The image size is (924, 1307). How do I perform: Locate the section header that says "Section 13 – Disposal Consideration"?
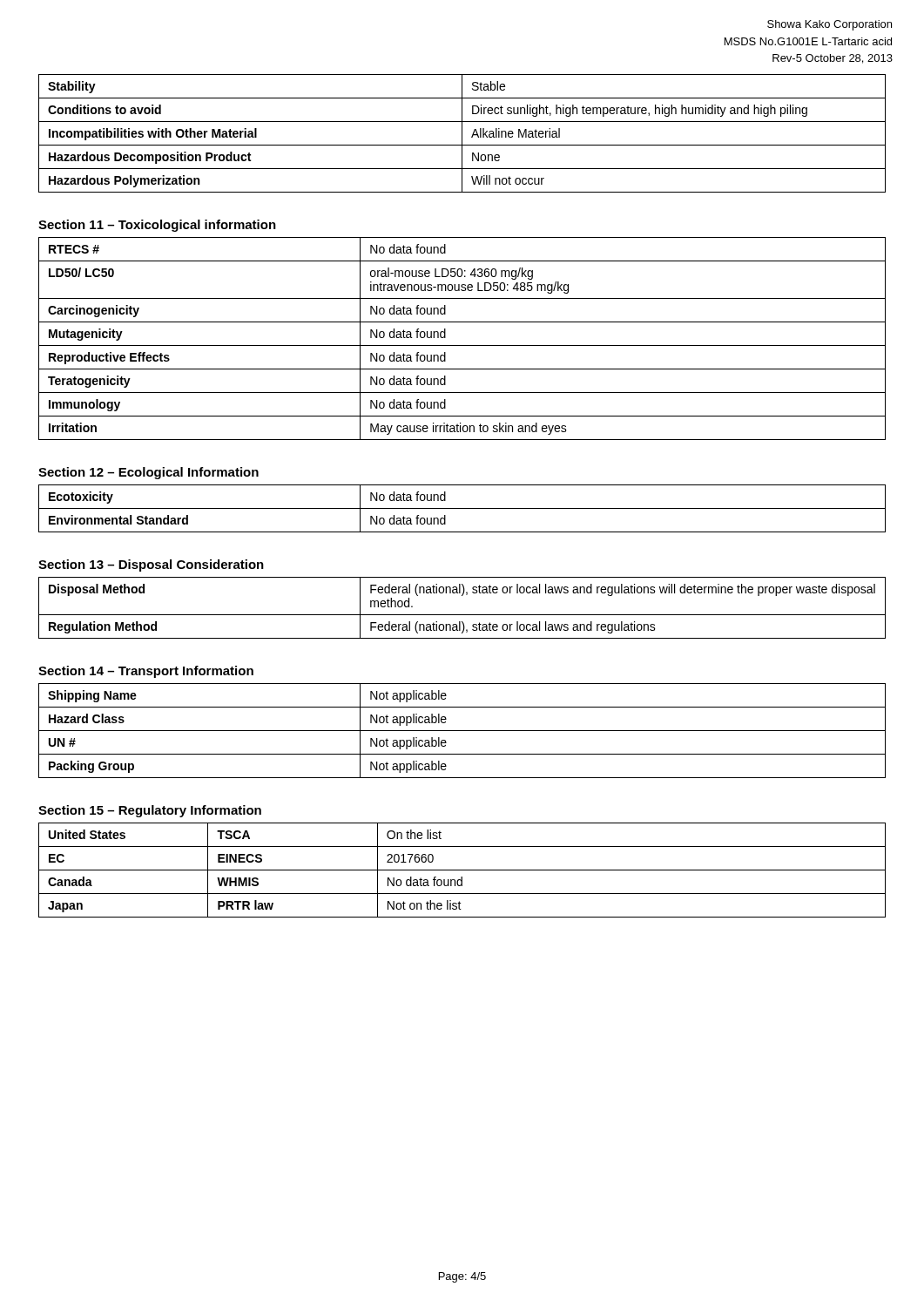click(151, 564)
